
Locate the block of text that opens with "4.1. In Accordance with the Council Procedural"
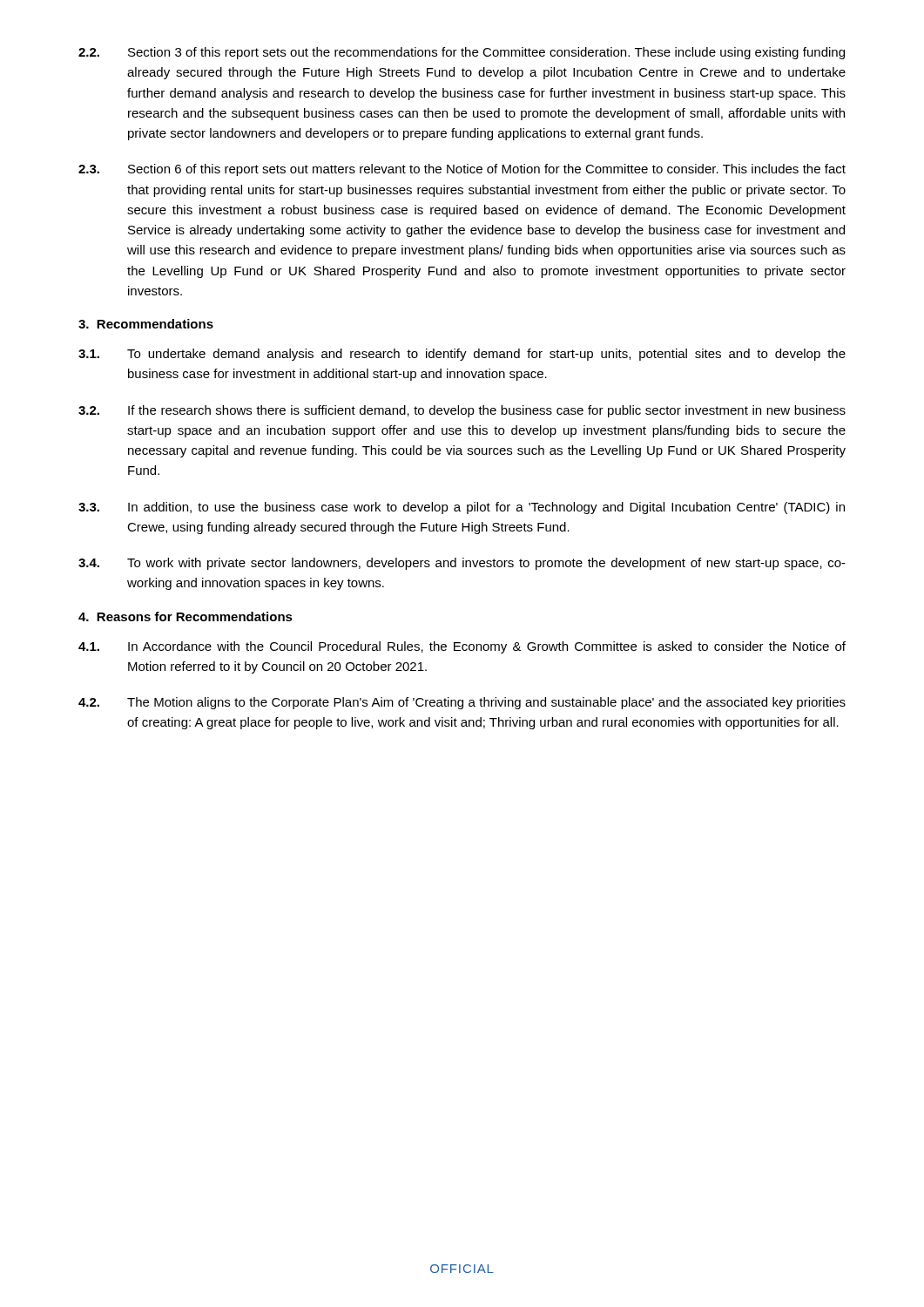click(x=462, y=656)
